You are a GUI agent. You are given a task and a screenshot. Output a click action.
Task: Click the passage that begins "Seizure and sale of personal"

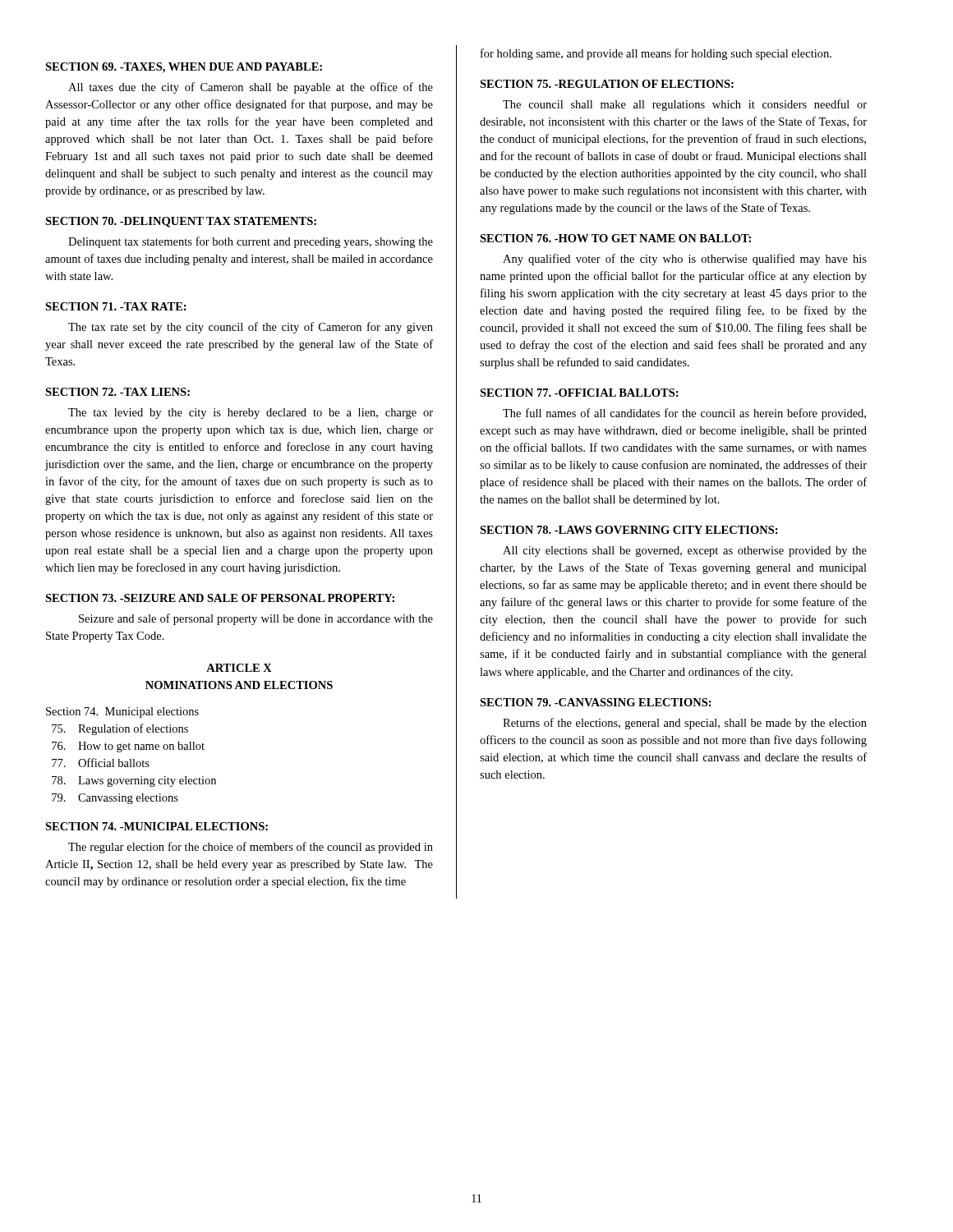coord(239,627)
